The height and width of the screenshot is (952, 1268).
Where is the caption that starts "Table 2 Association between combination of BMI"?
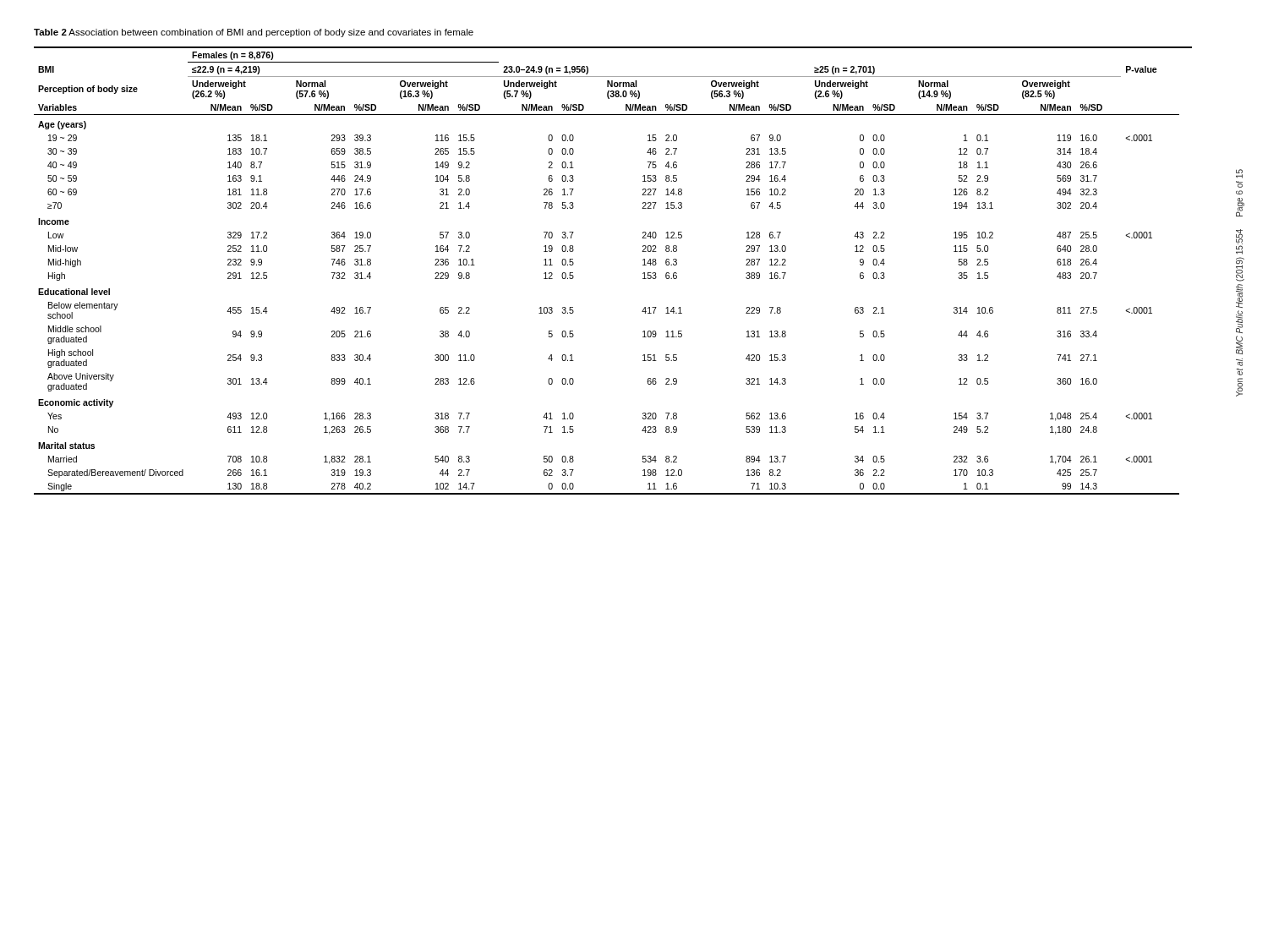pos(254,32)
